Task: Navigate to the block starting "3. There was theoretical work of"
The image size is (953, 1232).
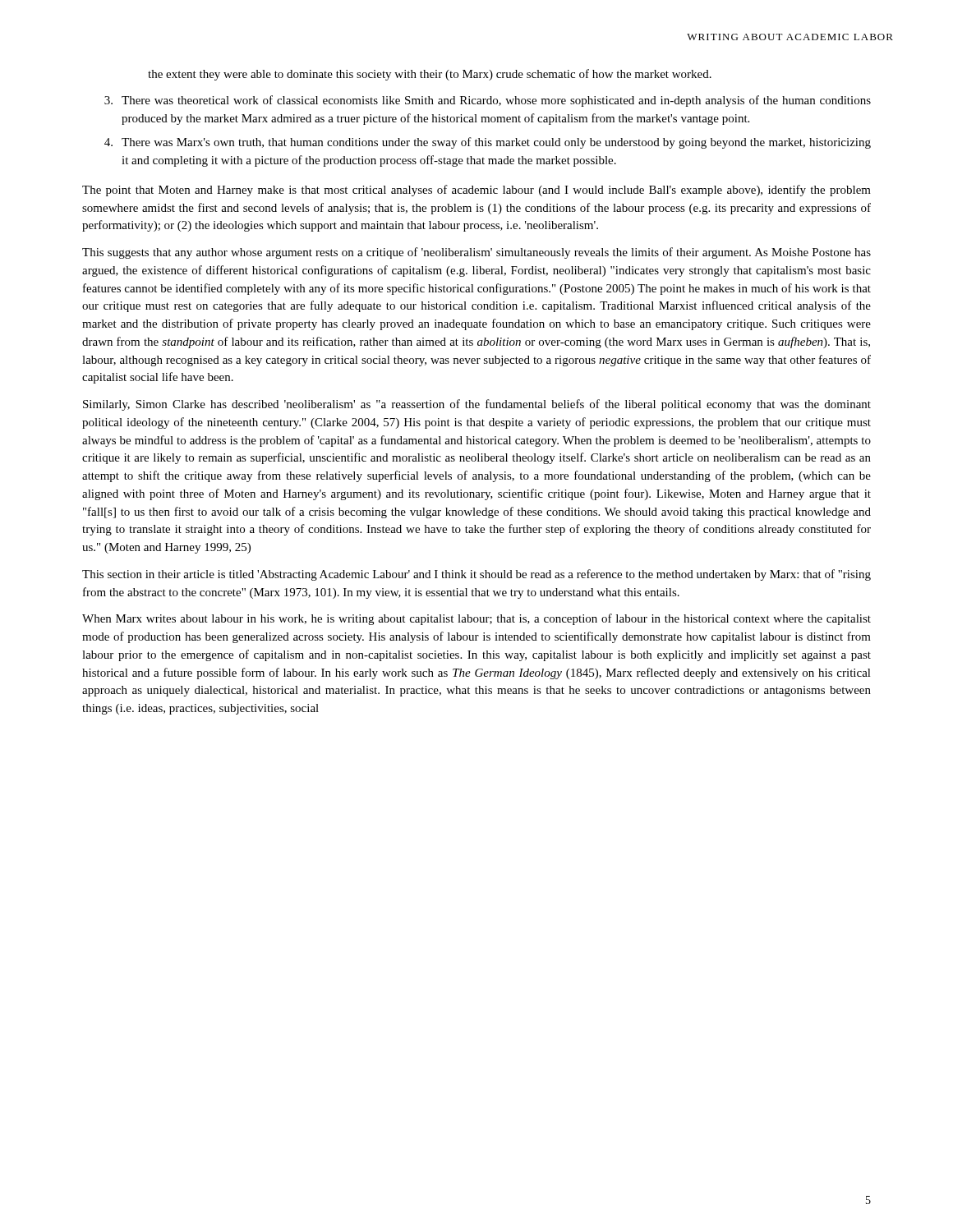Action: [476, 110]
